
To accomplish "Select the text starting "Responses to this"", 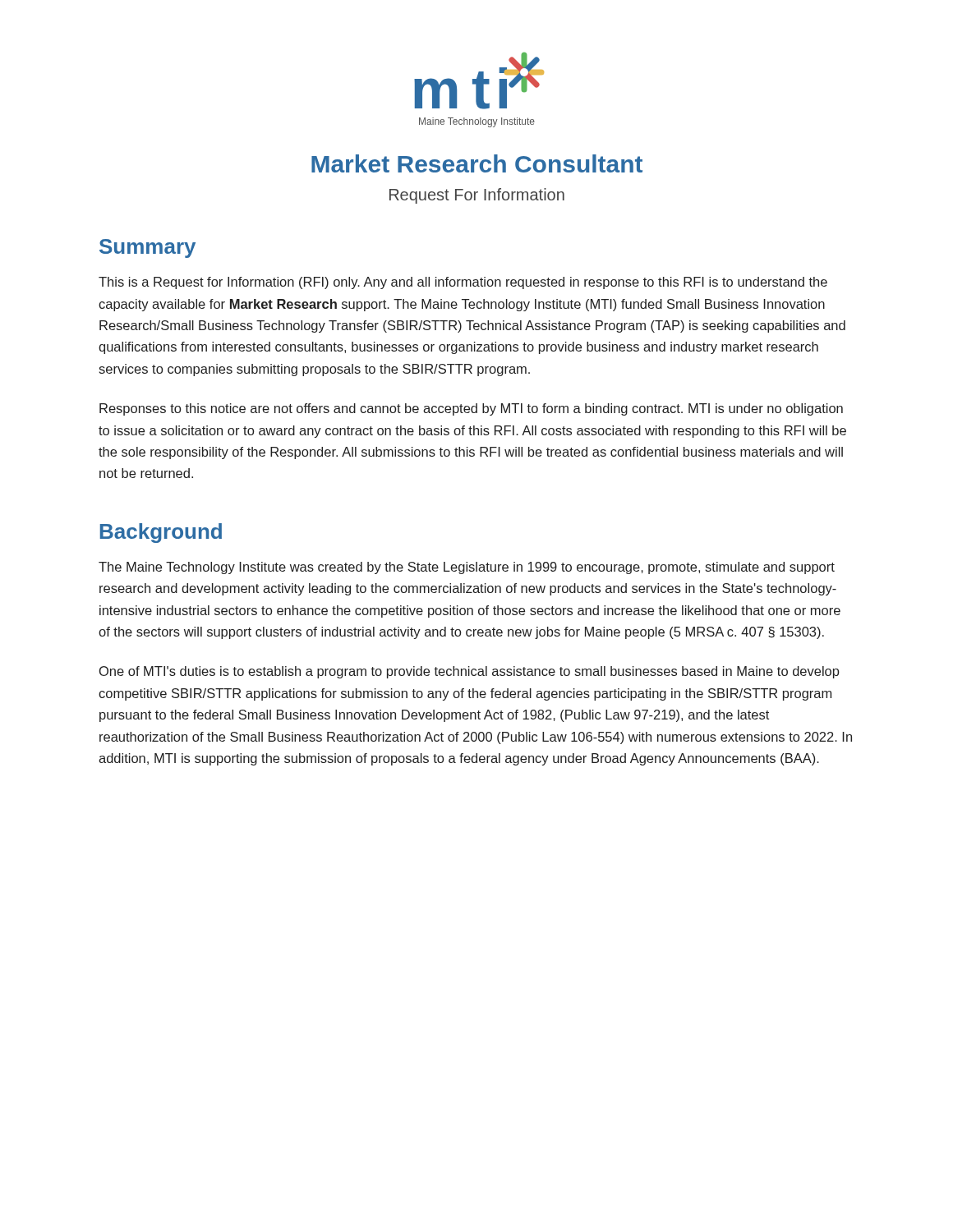I will [x=473, y=441].
